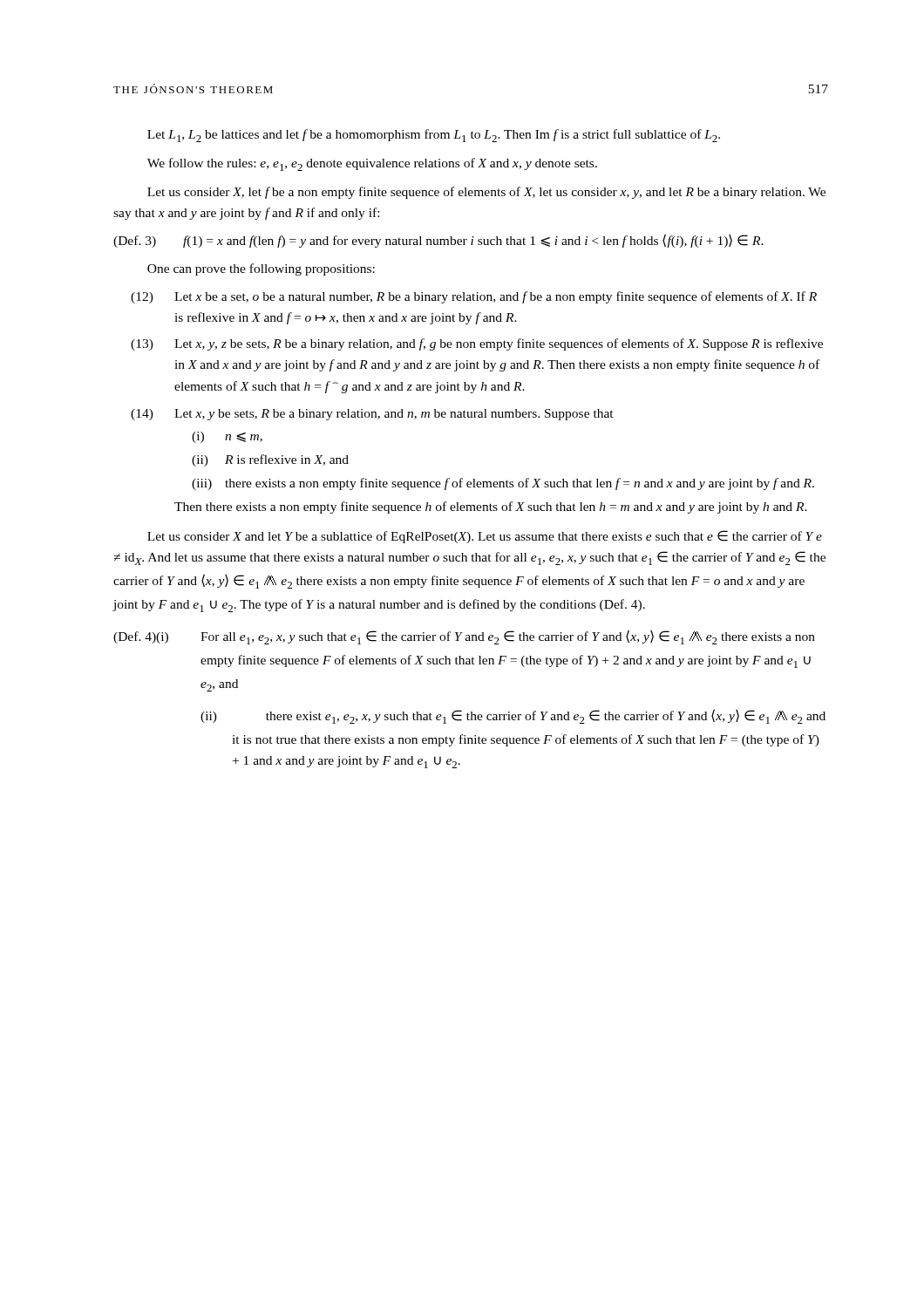Image resolution: width=924 pixels, height=1308 pixels.
Task: Click the passage that begins "Let L1, L2 be lattices and let"
Action: (471, 136)
